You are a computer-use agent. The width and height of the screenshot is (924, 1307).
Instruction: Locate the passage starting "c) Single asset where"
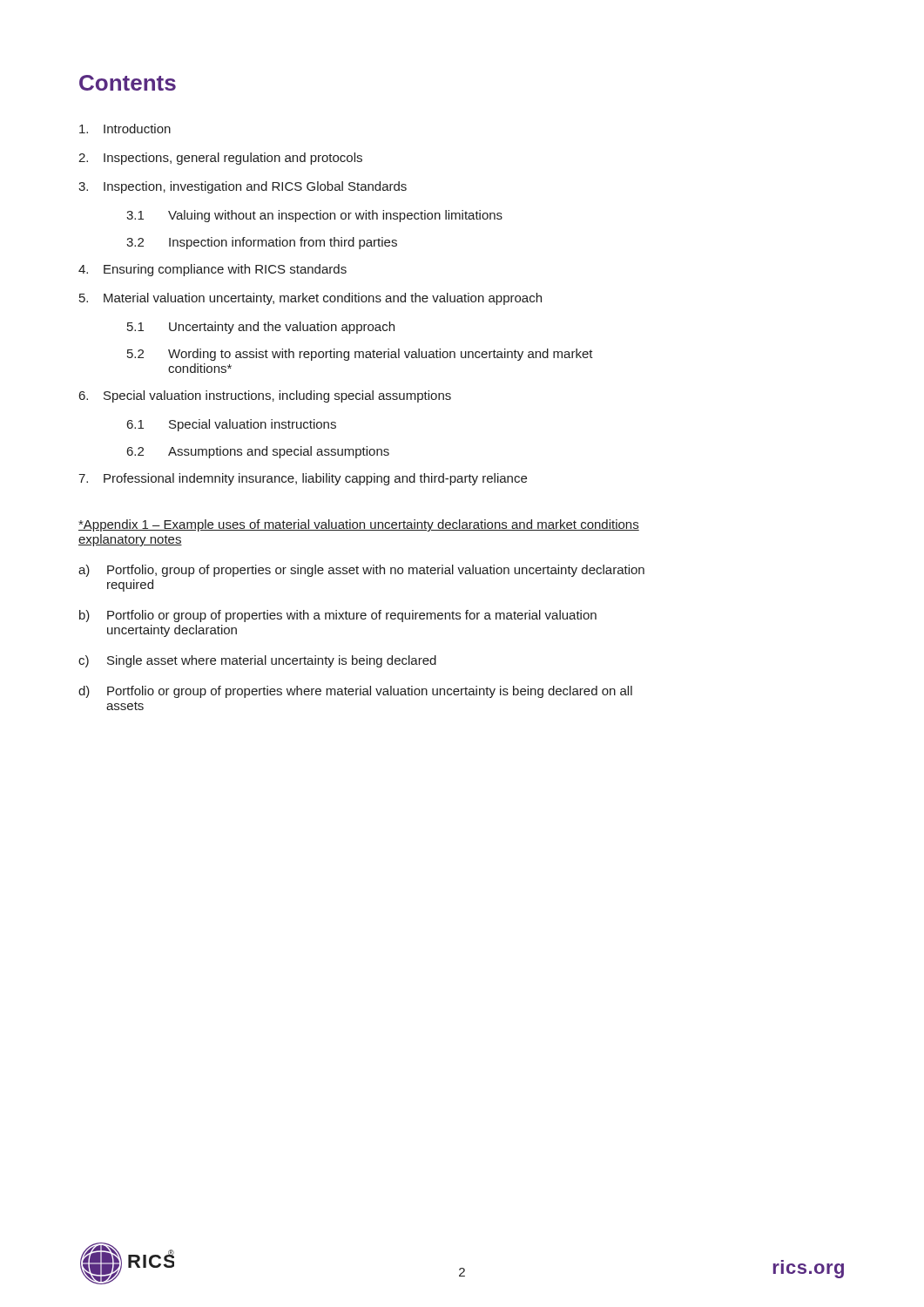(x=257, y=661)
